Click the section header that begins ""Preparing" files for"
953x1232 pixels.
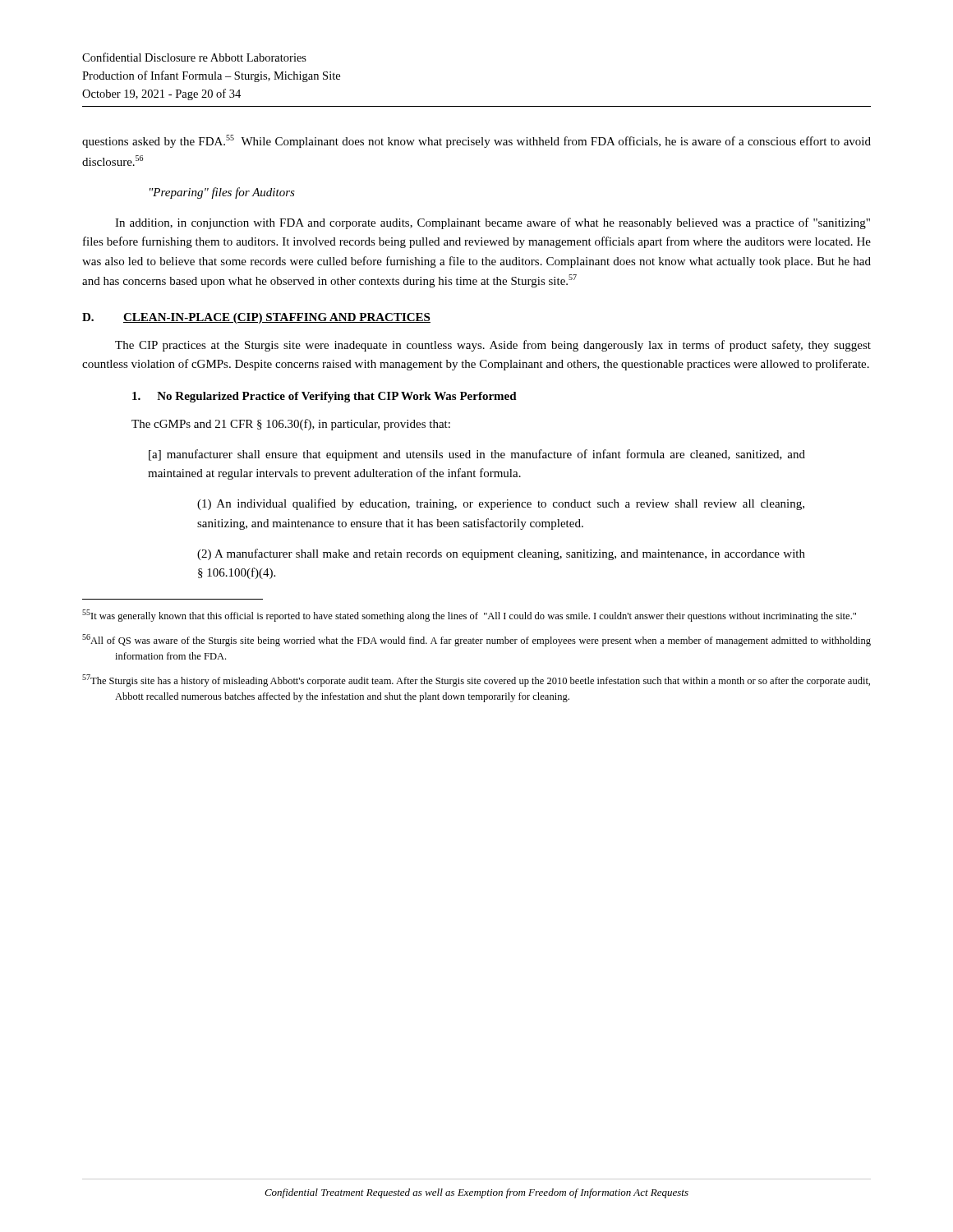[x=221, y=192]
